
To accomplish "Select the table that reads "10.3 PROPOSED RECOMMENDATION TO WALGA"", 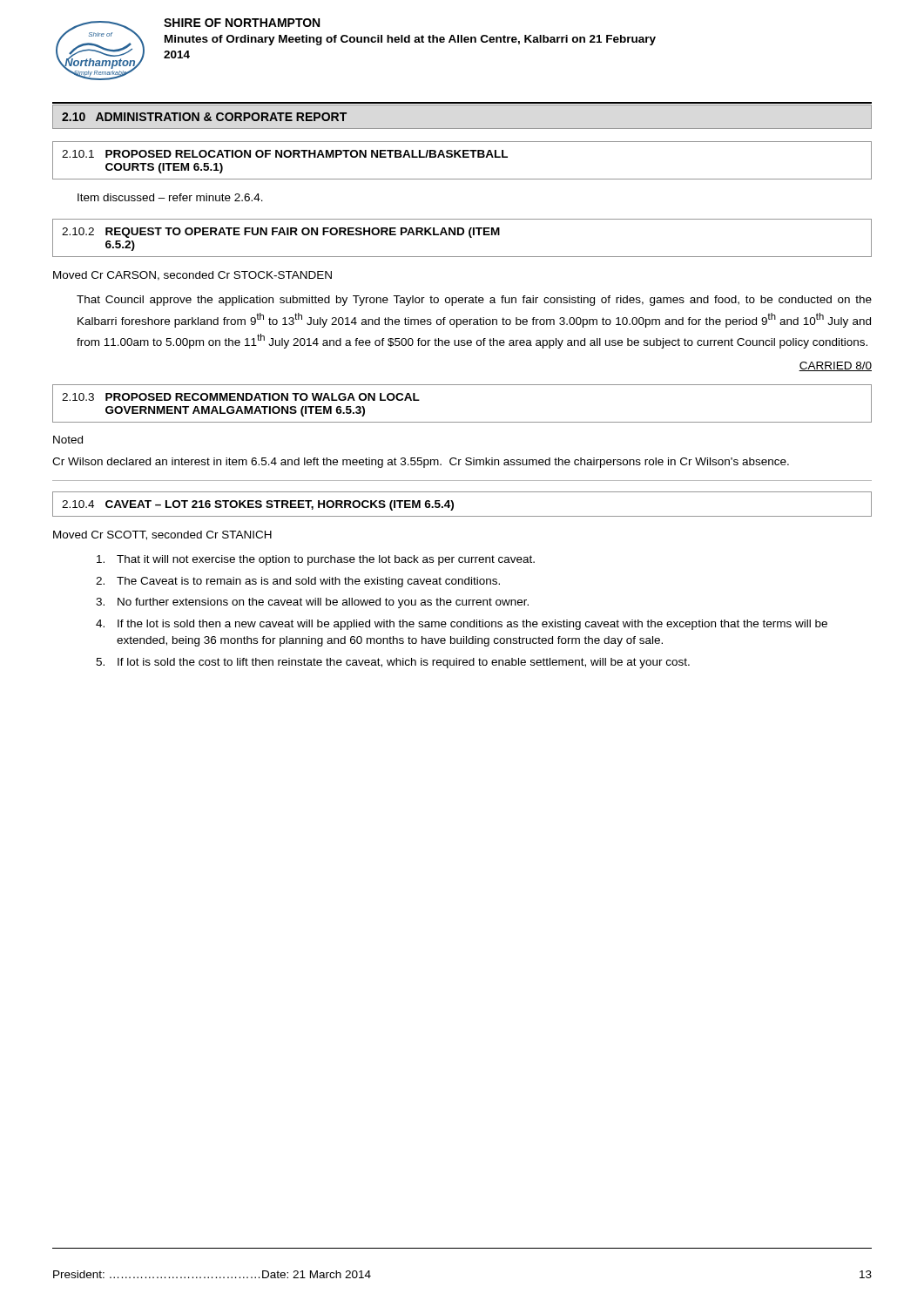I will click(x=462, y=403).
